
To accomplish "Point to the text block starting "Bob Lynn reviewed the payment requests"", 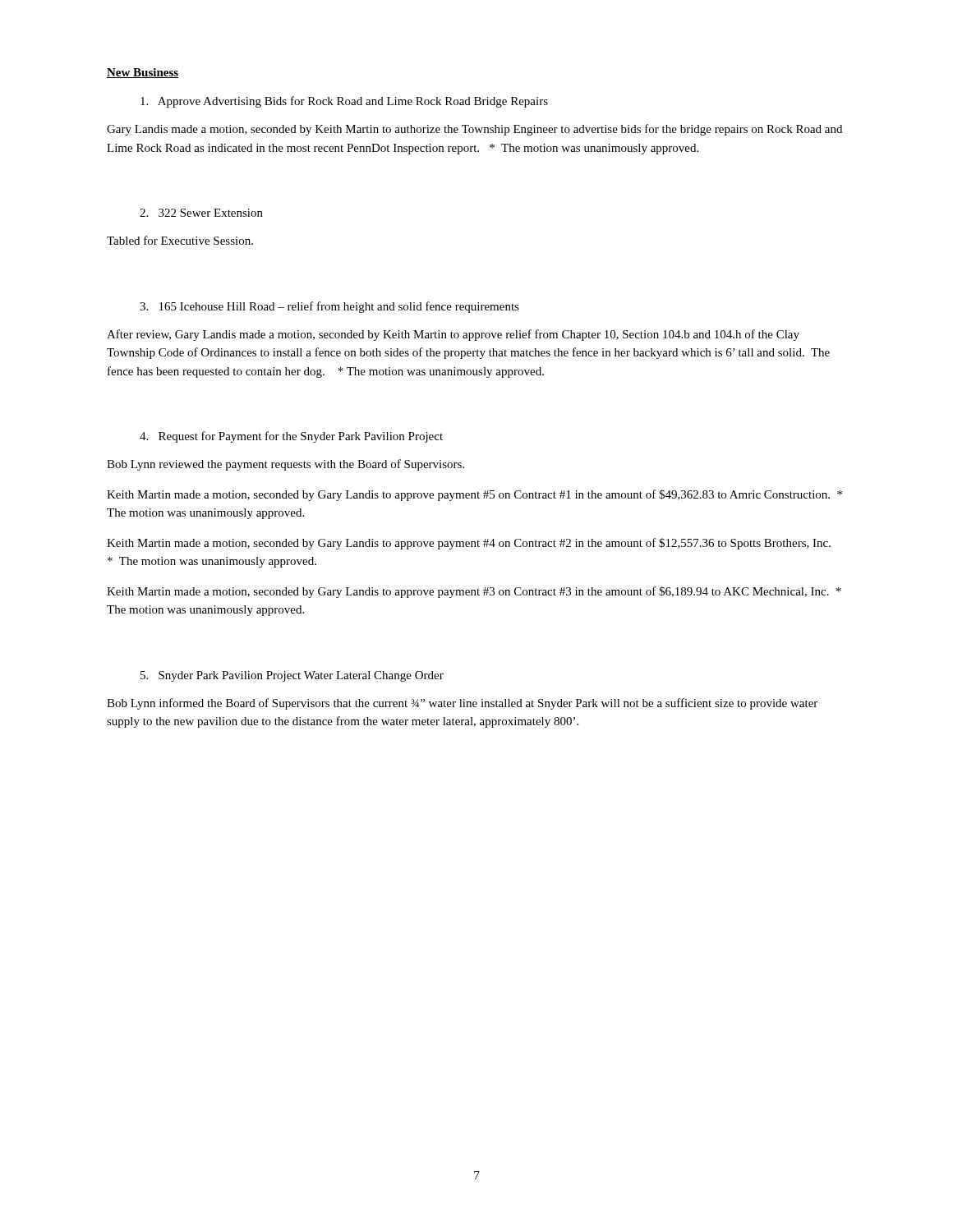I will click(286, 464).
